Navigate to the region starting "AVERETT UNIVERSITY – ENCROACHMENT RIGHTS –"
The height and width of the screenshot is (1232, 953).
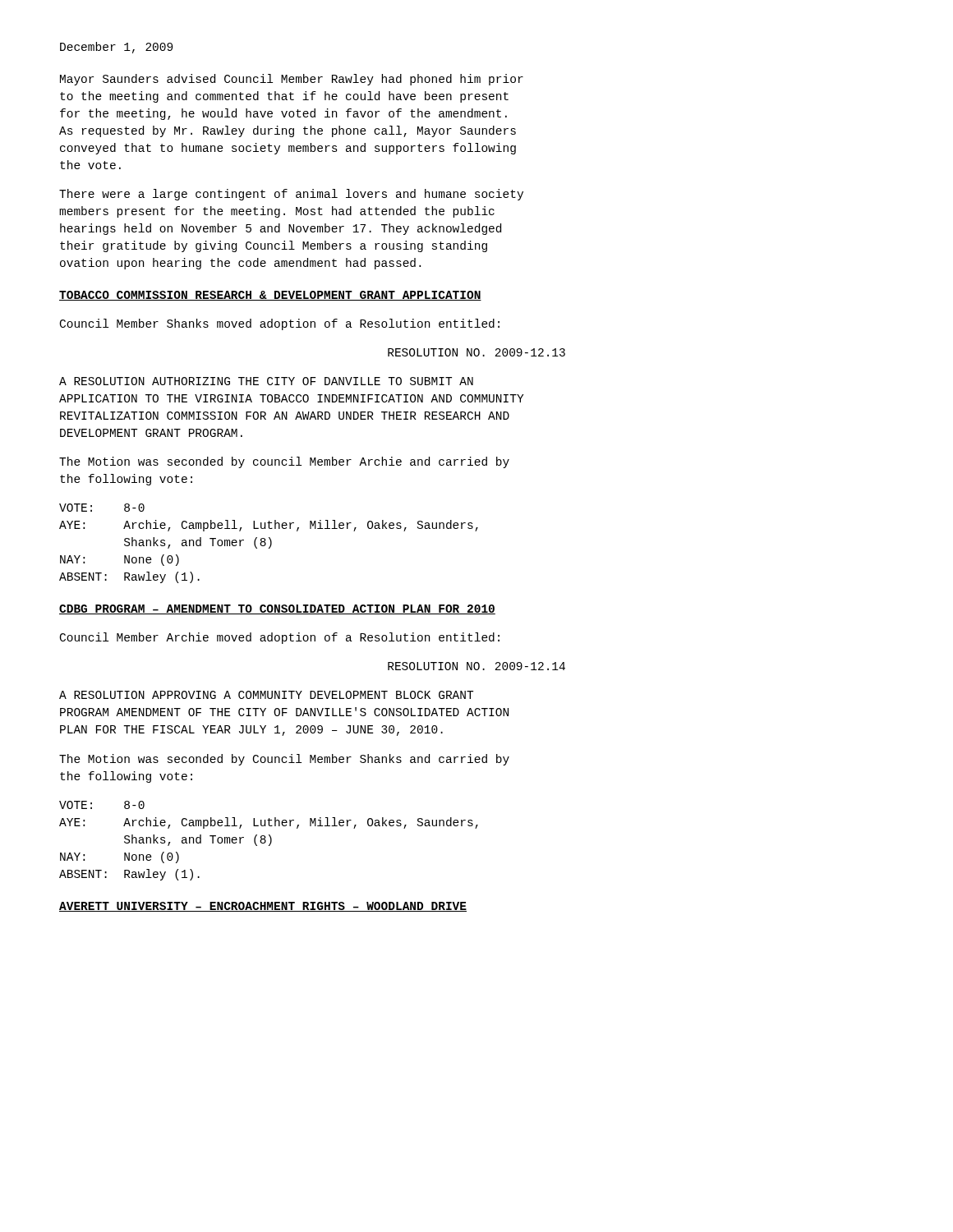[263, 906]
